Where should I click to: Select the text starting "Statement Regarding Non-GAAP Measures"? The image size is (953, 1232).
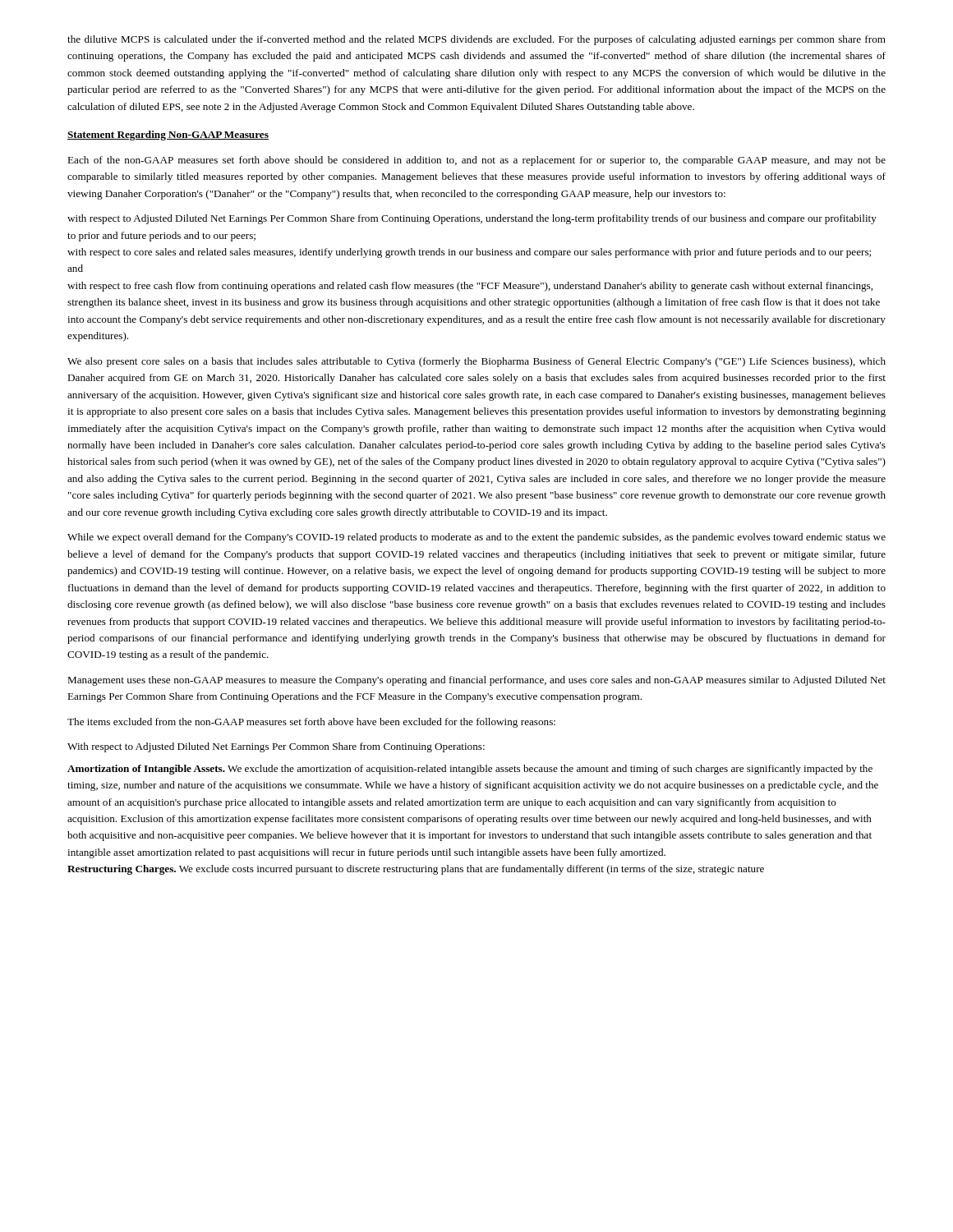(x=168, y=136)
